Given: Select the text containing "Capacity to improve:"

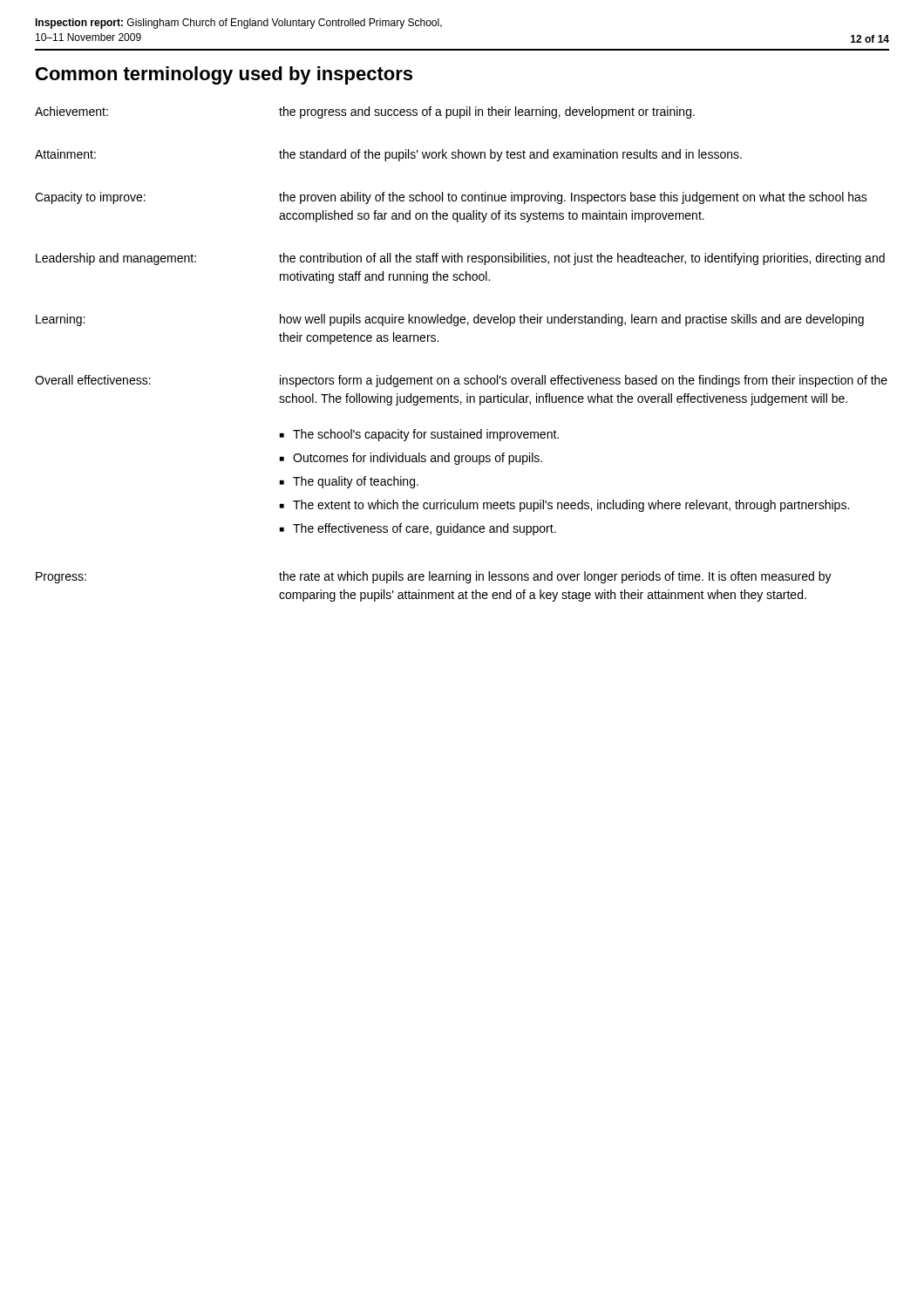Looking at the screenshot, I should click(x=90, y=197).
